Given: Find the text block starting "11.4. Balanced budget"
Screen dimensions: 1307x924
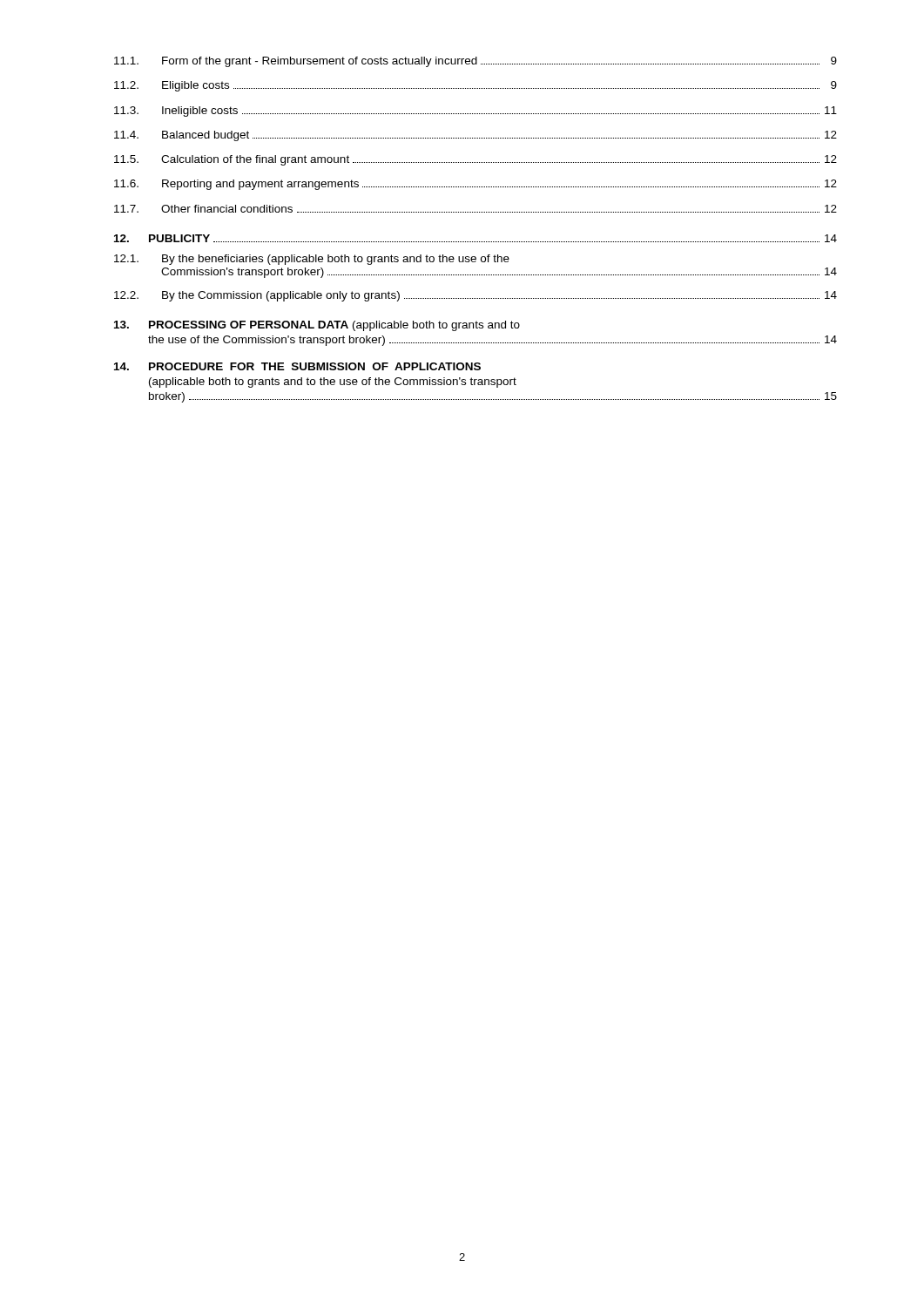Looking at the screenshot, I should coord(475,135).
